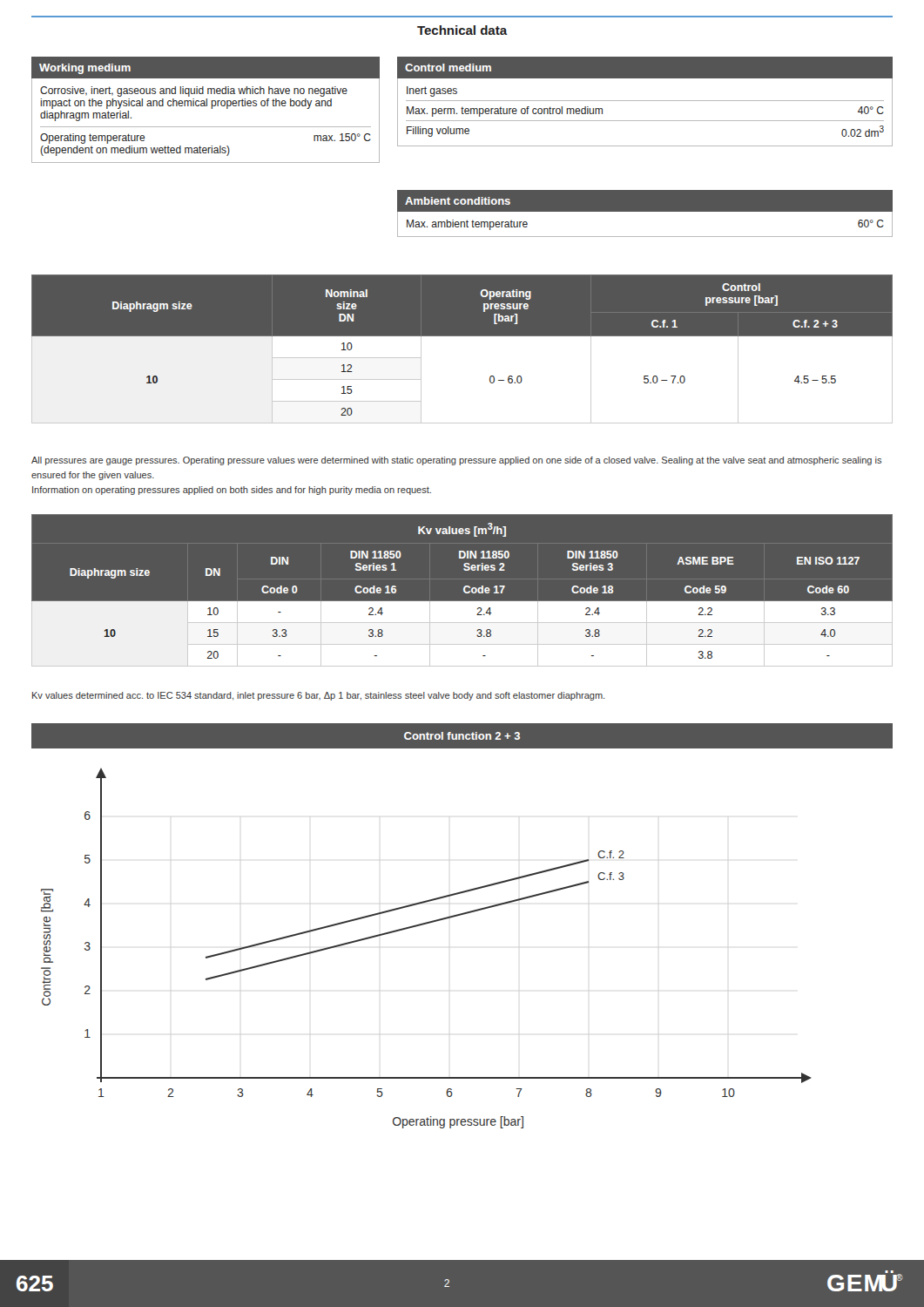Image resolution: width=924 pixels, height=1307 pixels.
Task: Find the table that mentions "Ambient conditions Max. ambient"
Action: click(645, 213)
